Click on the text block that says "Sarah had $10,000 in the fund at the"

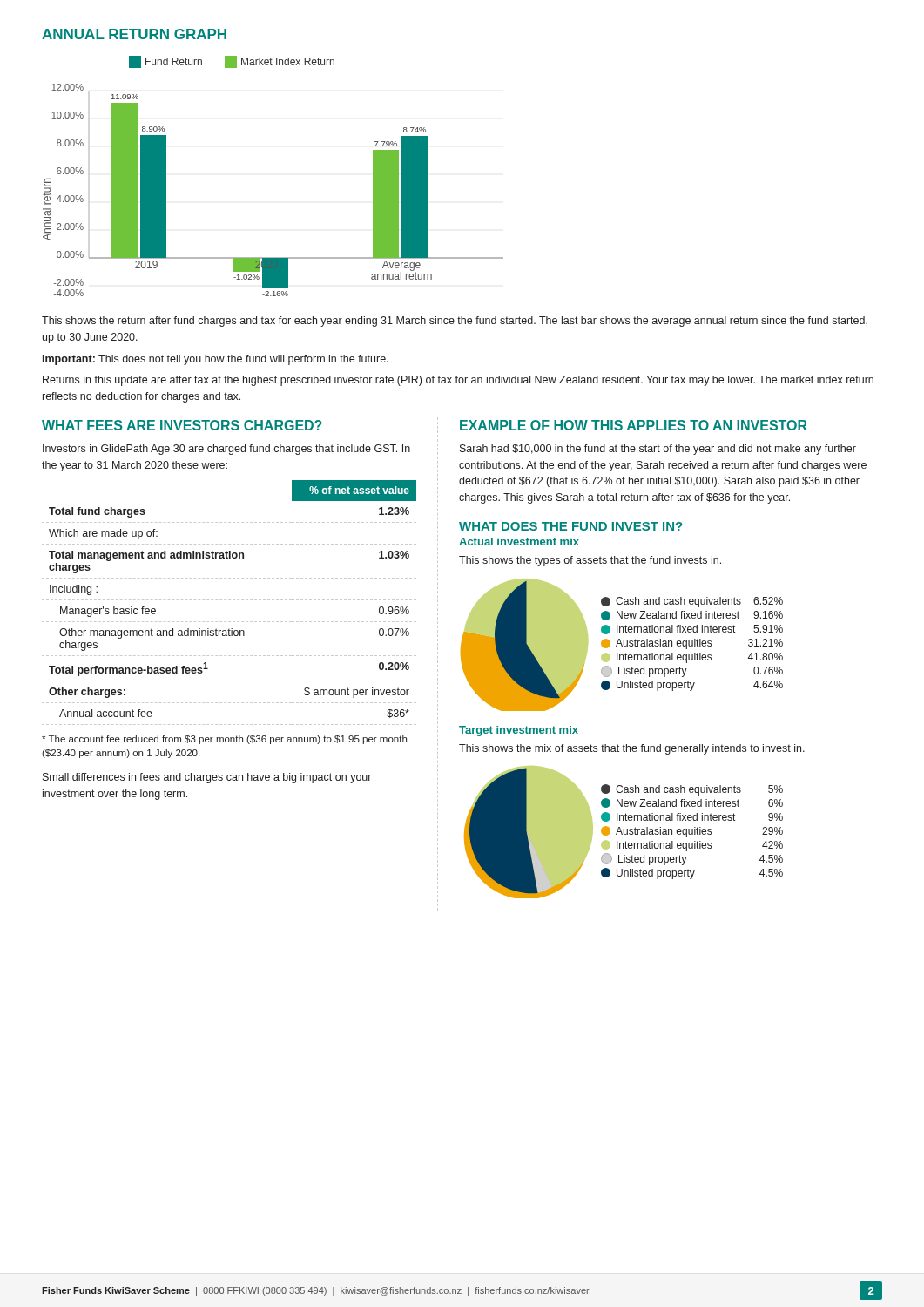tap(663, 473)
